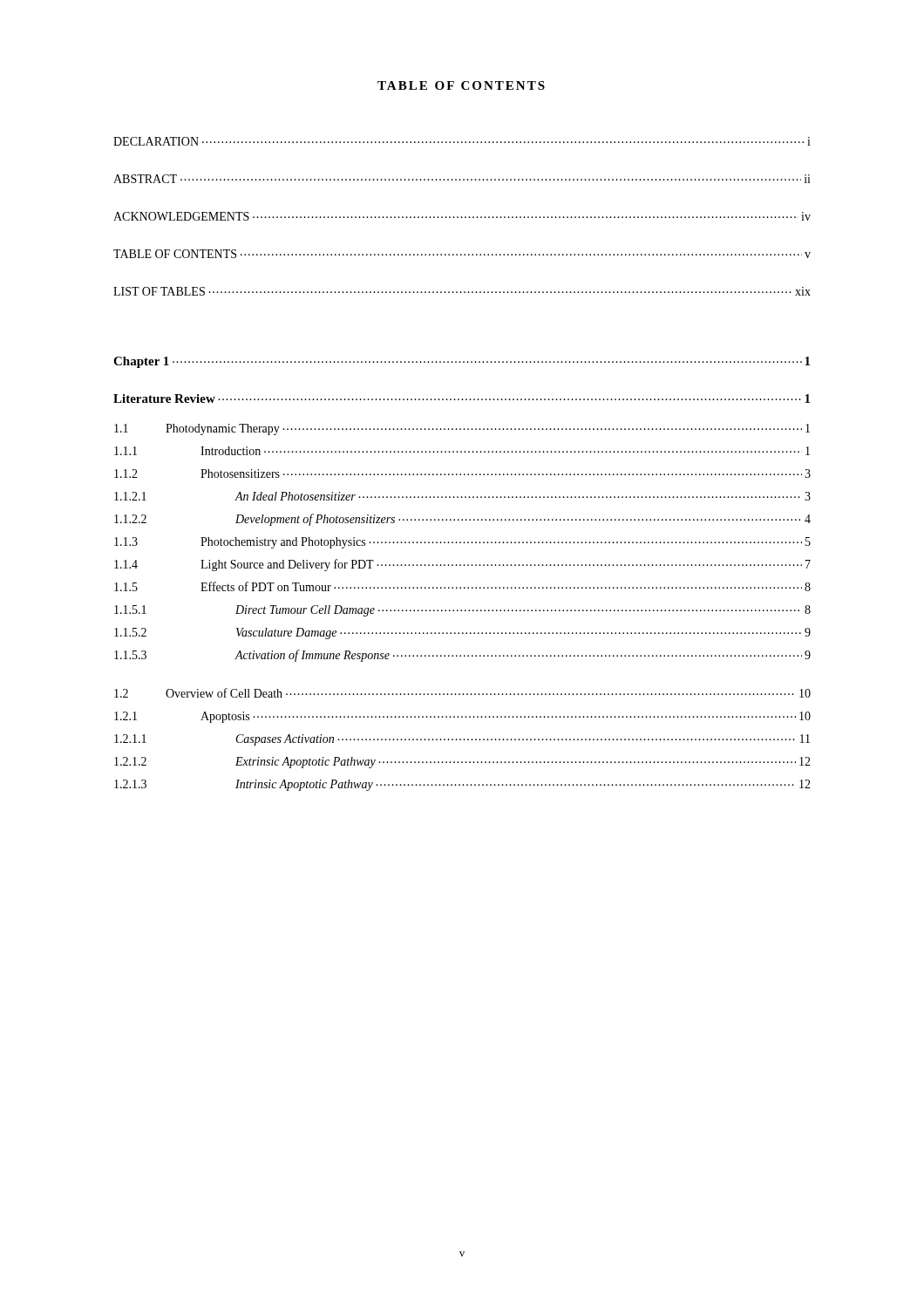Point to the block beginning "1.4 Light Source and Delivery"
This screenshot has width=924, height=1308.
(462, 565)
